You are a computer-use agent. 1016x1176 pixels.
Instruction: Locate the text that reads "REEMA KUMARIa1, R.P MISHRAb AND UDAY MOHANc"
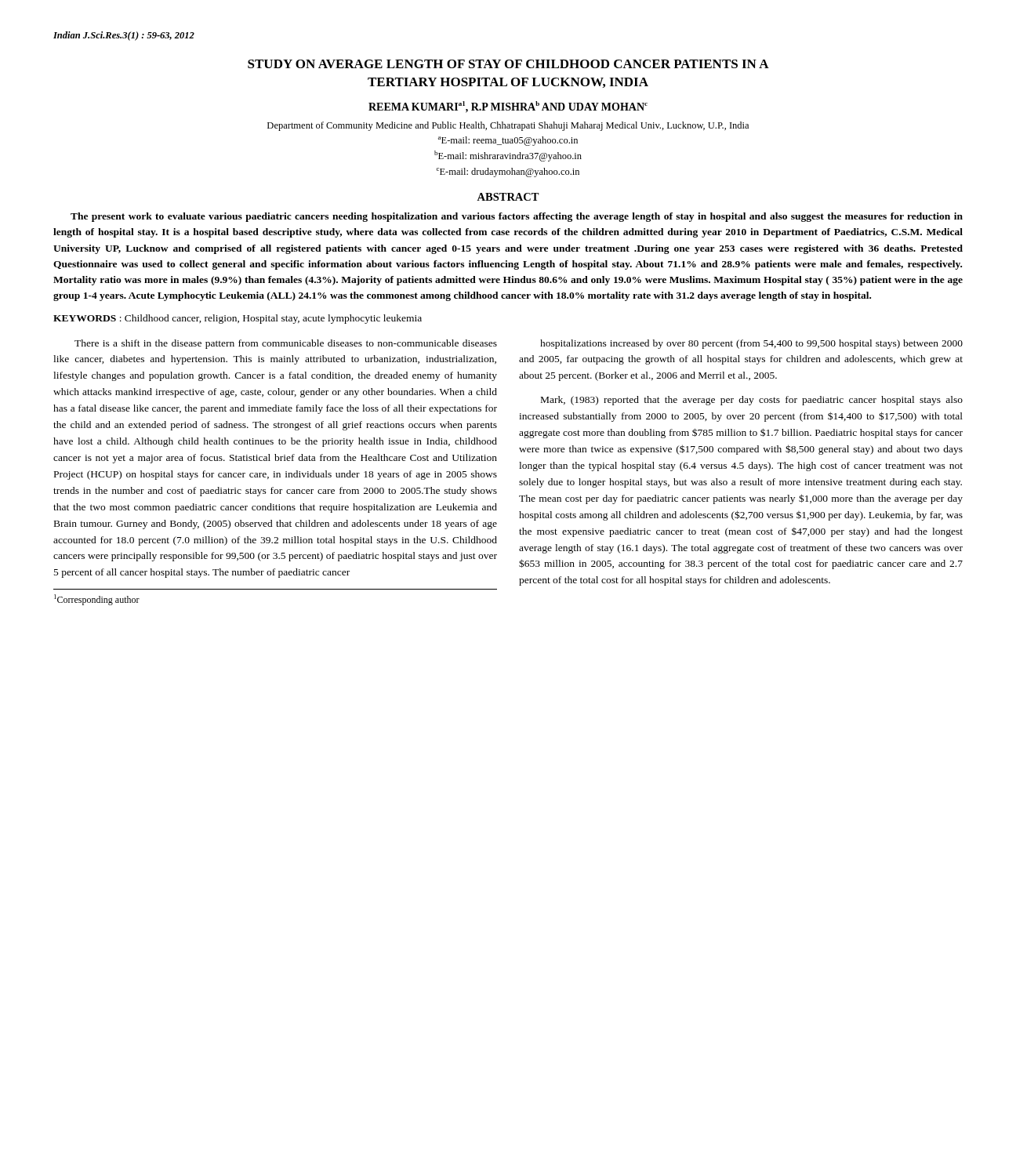(508, 106)
